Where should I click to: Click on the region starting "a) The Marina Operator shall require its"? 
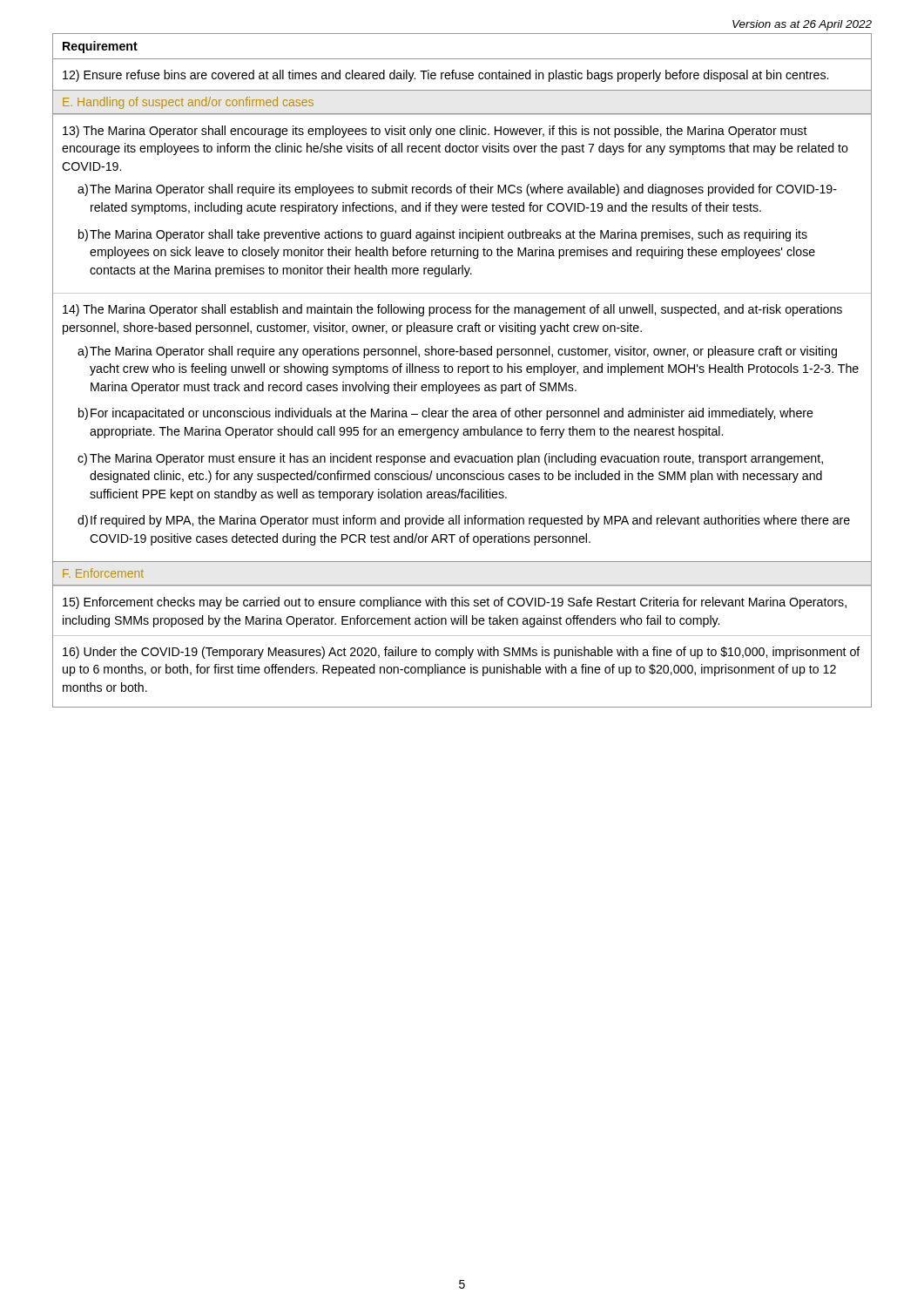tap(462, 199)
